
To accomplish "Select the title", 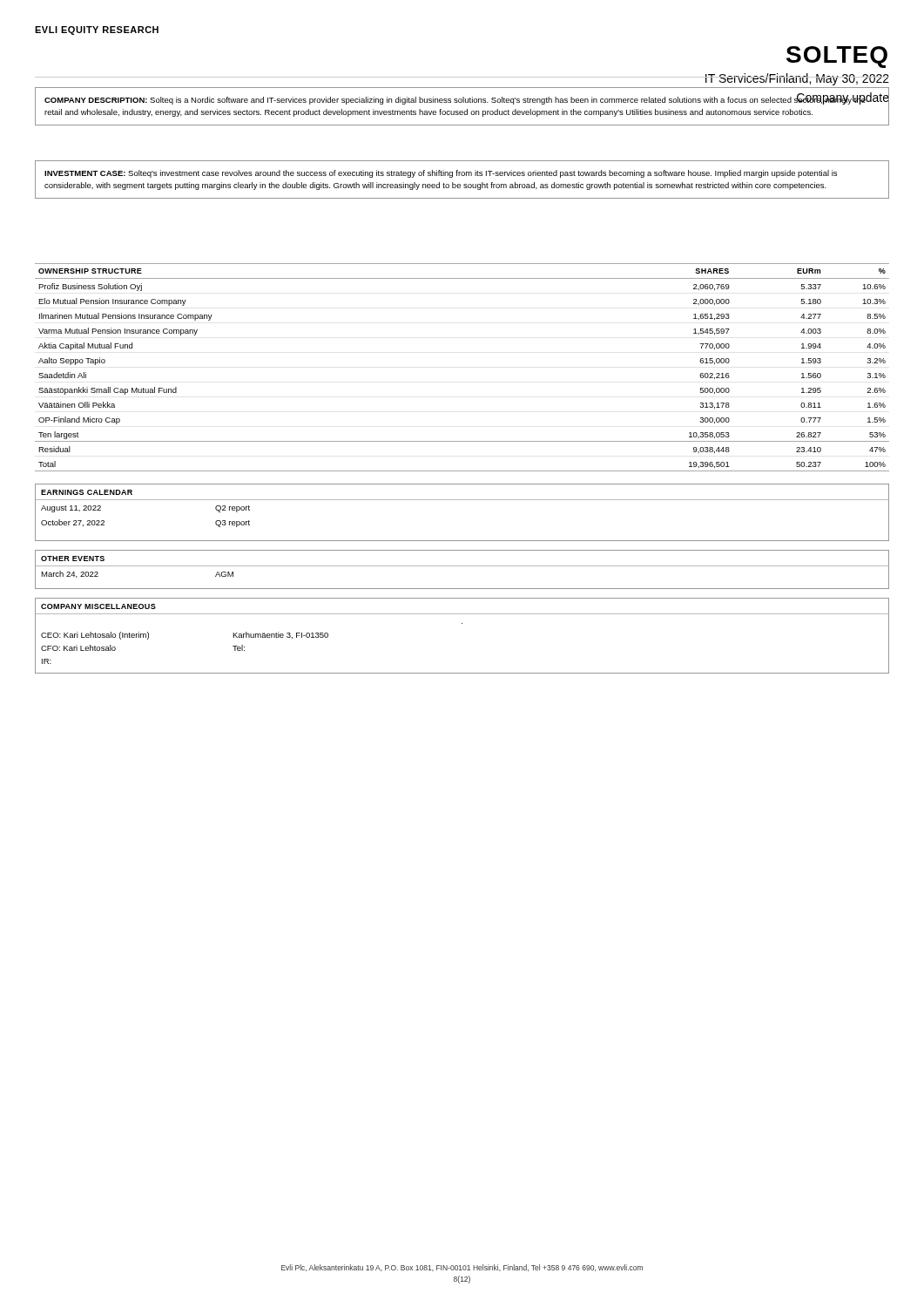I will pos(797,75).
